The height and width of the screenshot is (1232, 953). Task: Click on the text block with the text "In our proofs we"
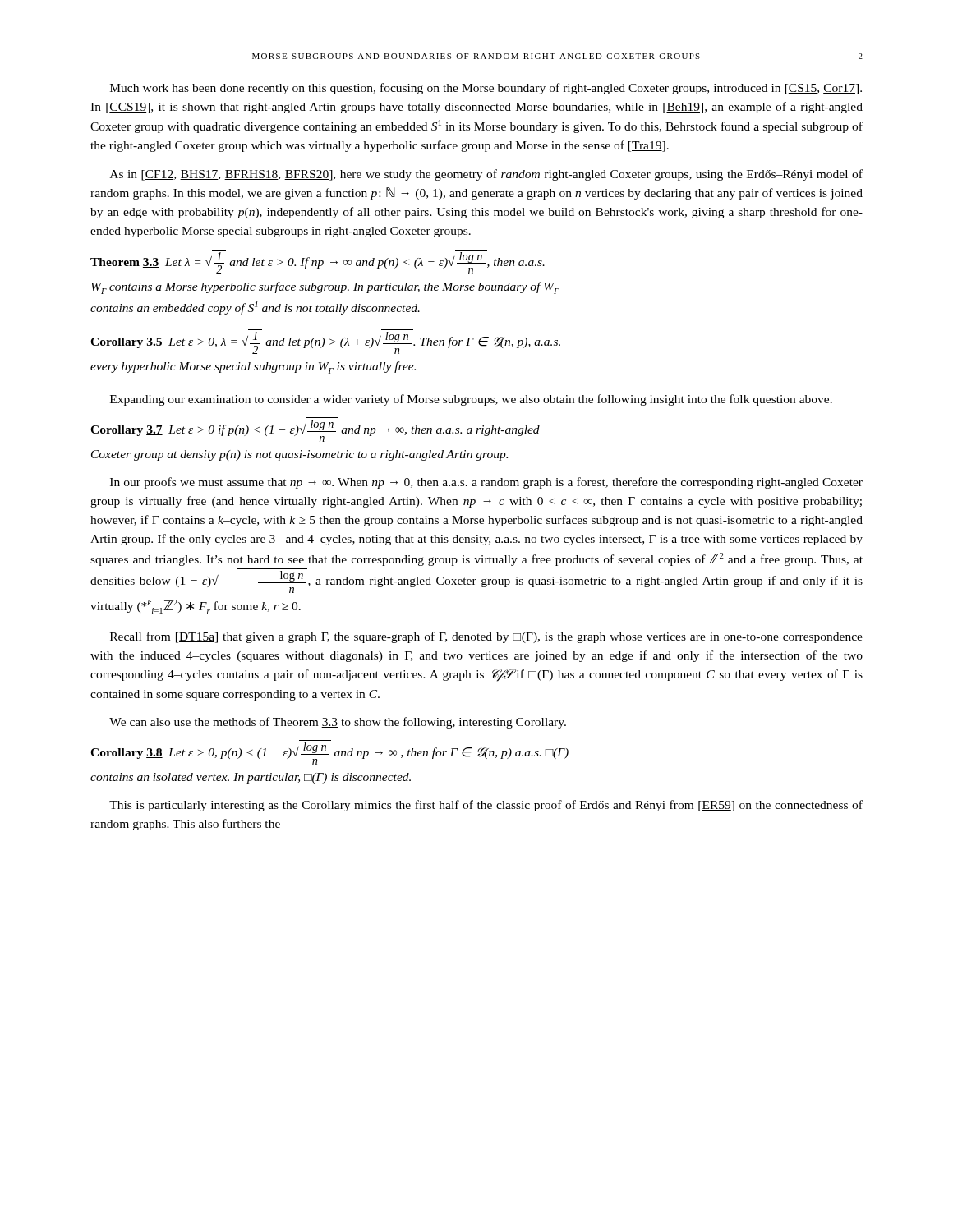click(x=476, y=545)
